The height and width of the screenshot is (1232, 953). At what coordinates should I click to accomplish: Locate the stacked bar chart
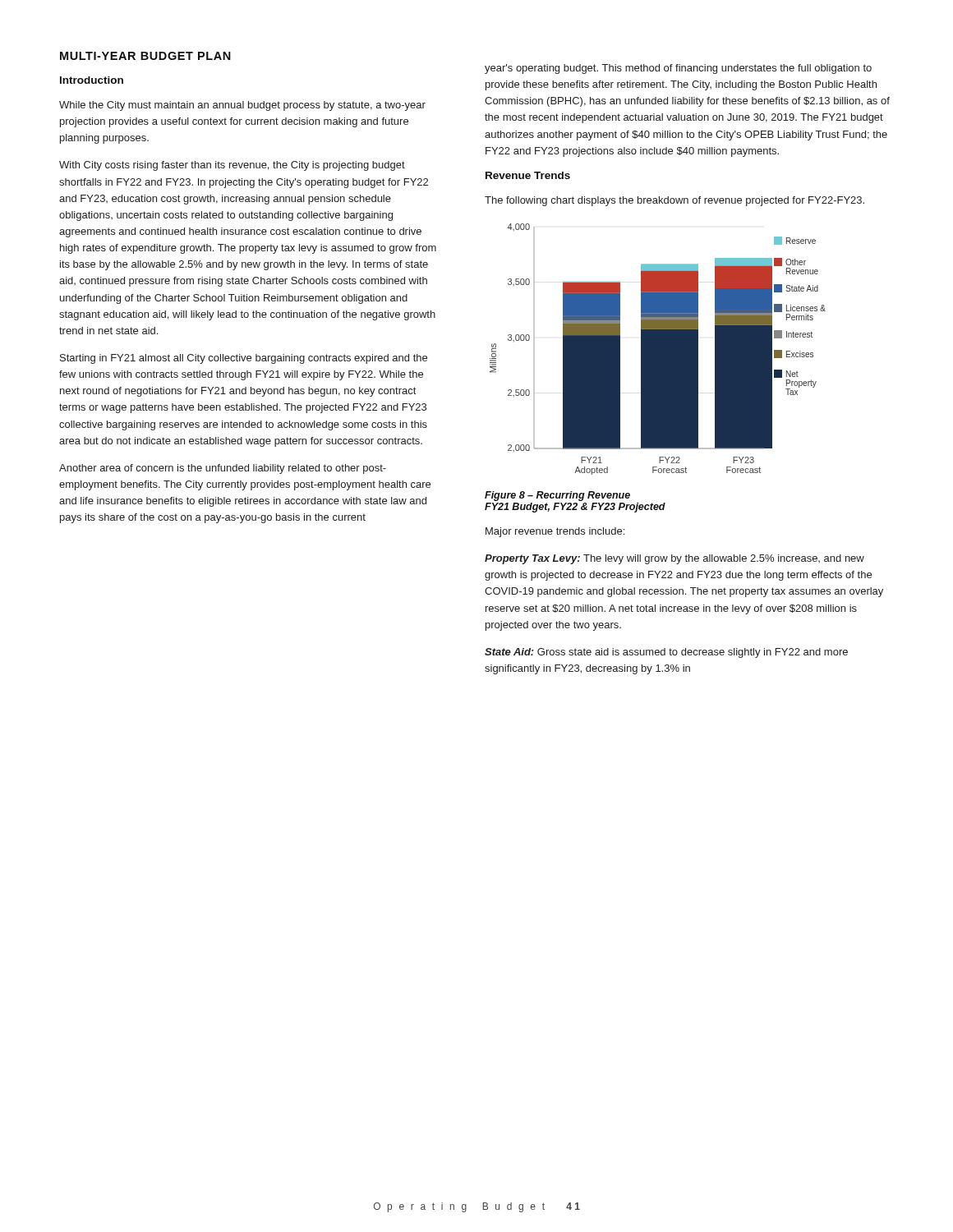pos(690,351)
